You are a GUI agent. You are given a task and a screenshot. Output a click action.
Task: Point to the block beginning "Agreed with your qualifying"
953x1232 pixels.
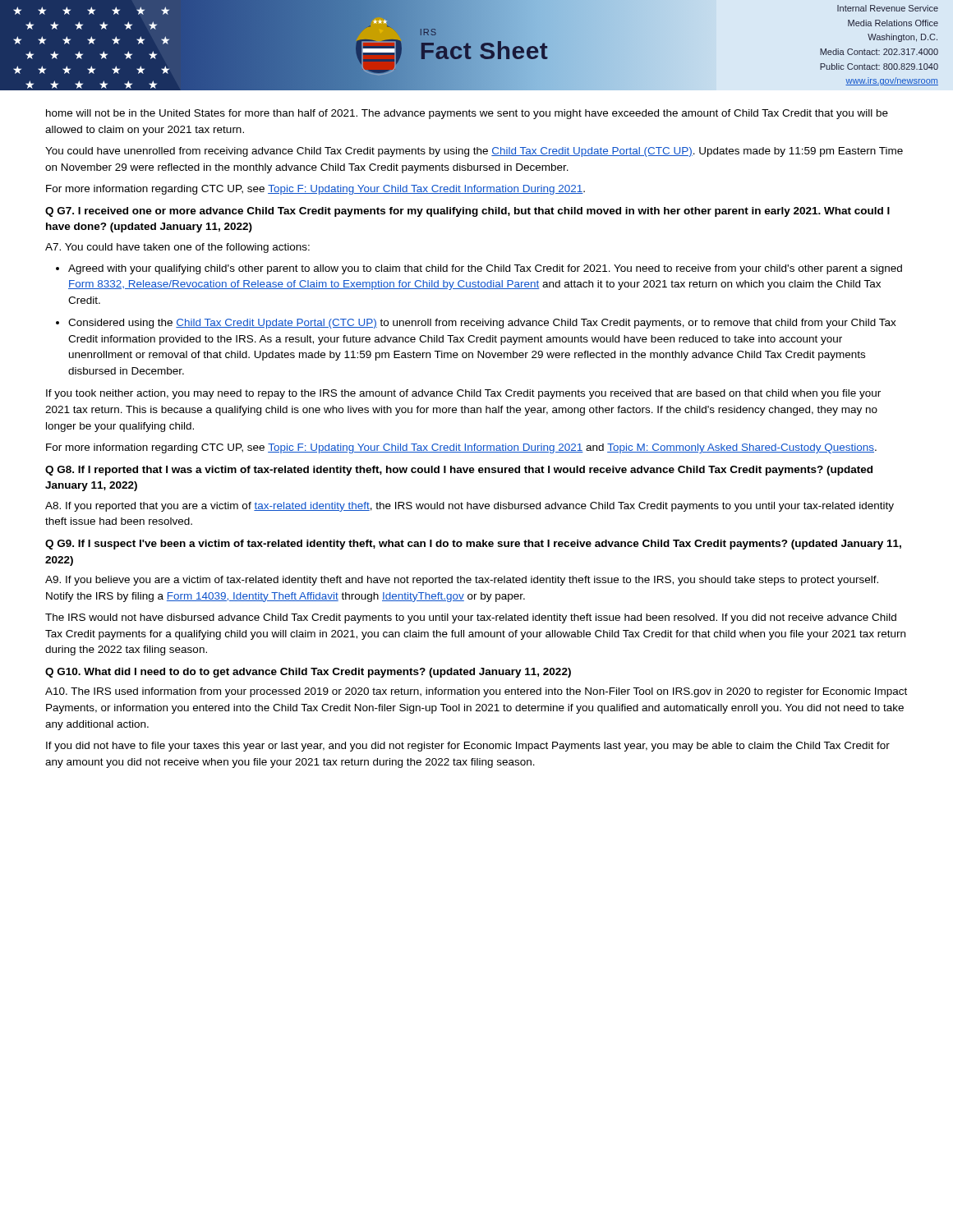click(485, 284)
